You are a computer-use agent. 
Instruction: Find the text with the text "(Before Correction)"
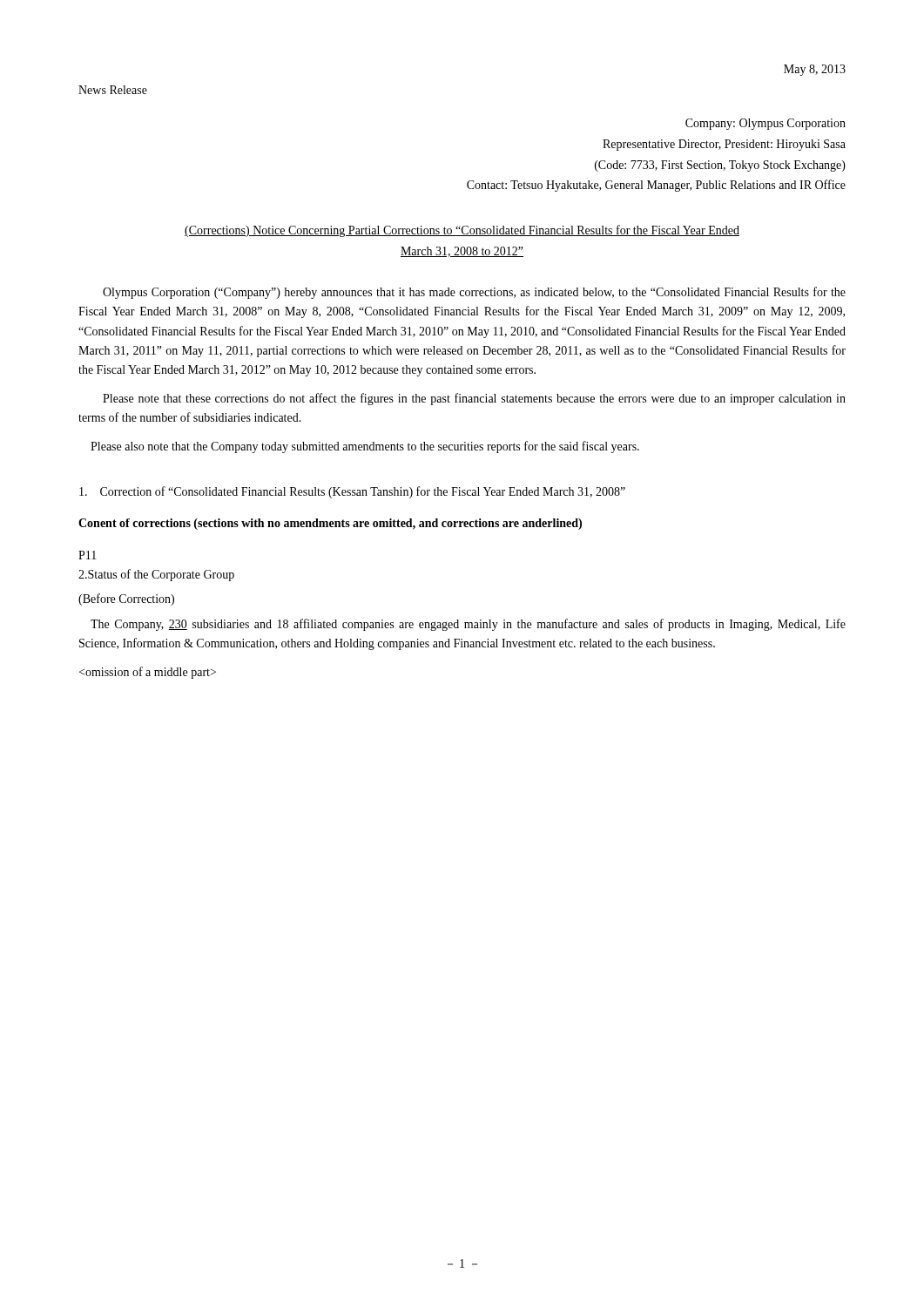tap(127, 599)
